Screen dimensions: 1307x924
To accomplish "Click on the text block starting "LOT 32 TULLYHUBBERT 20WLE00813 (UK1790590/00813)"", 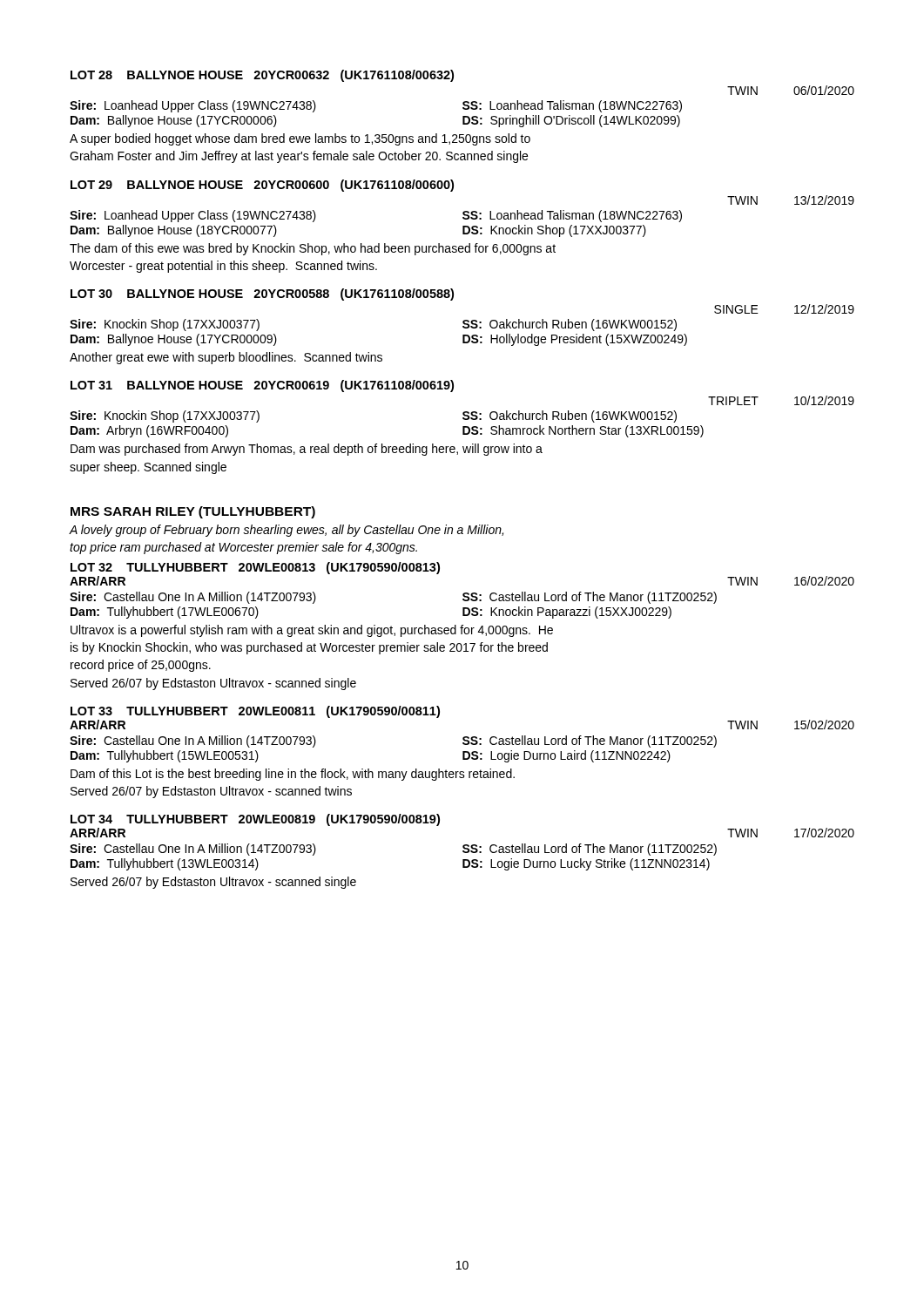I will coord(255,567).
